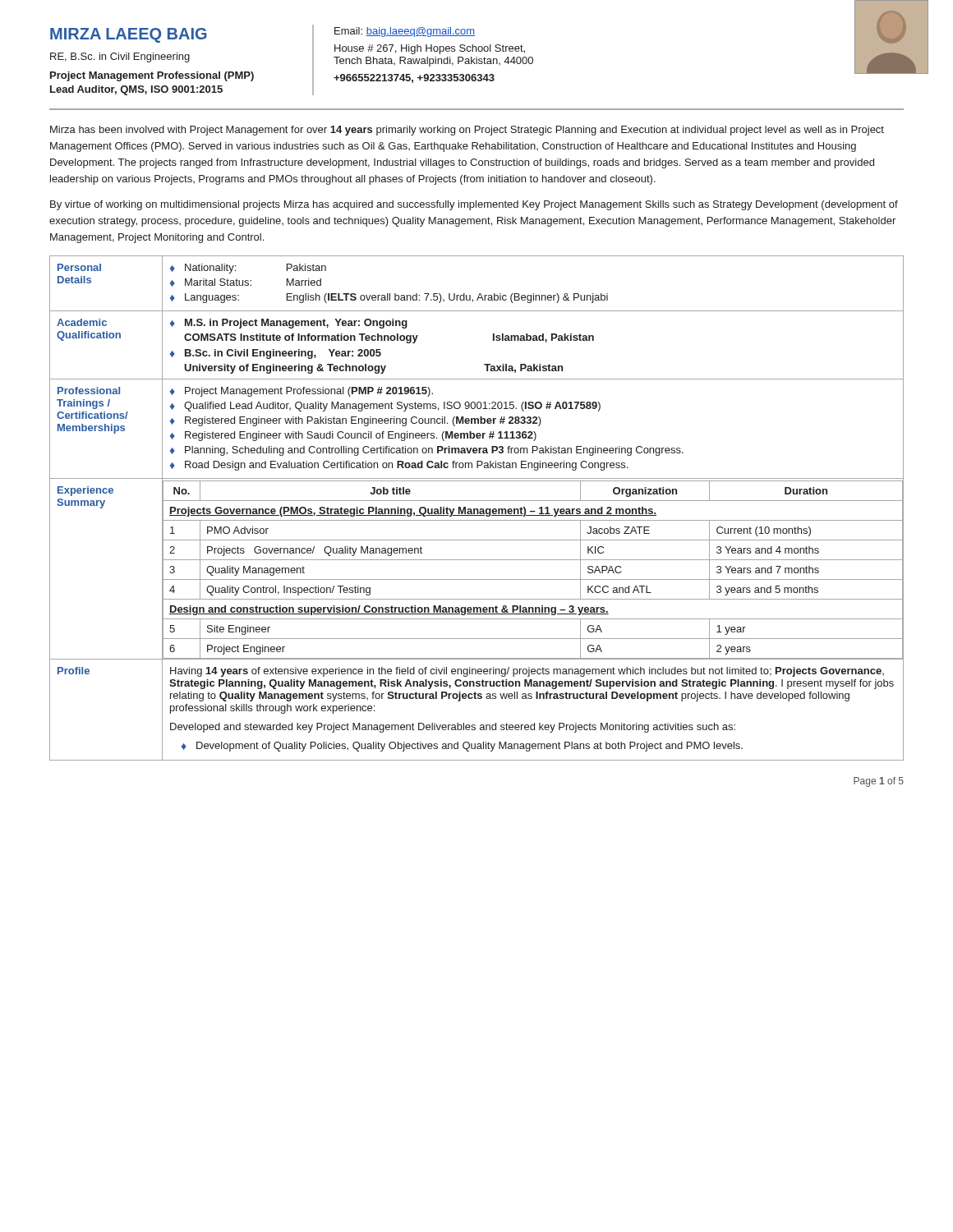Viewport: 953px width, 1232px height.
Task: Click on the text starting "RE, B.Sc. in"
Action: [x=120, y=56]
